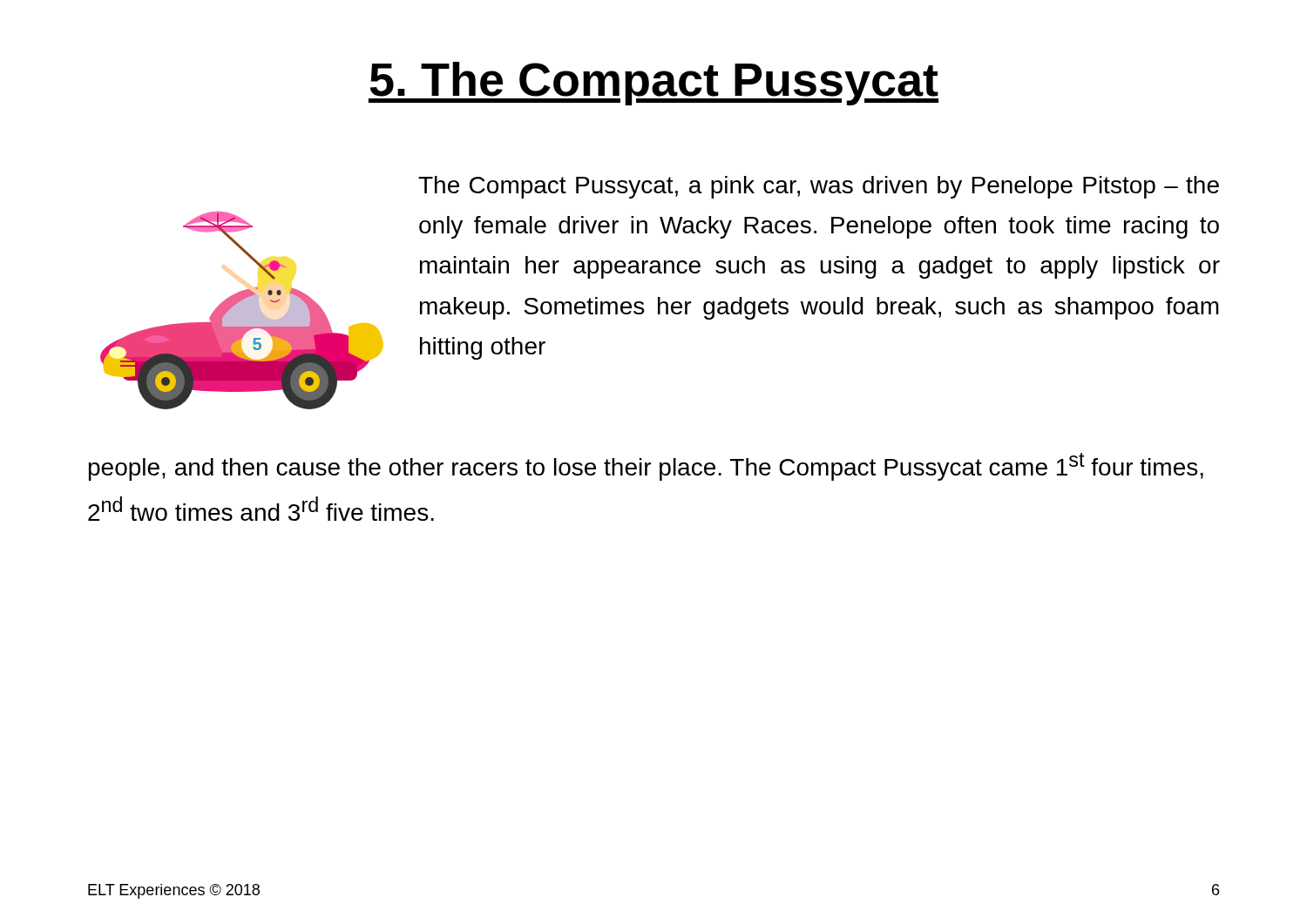Select the passage starting "5. The Compact Pussycat"
The image size is (1307, 924).
tap(654, 79)
